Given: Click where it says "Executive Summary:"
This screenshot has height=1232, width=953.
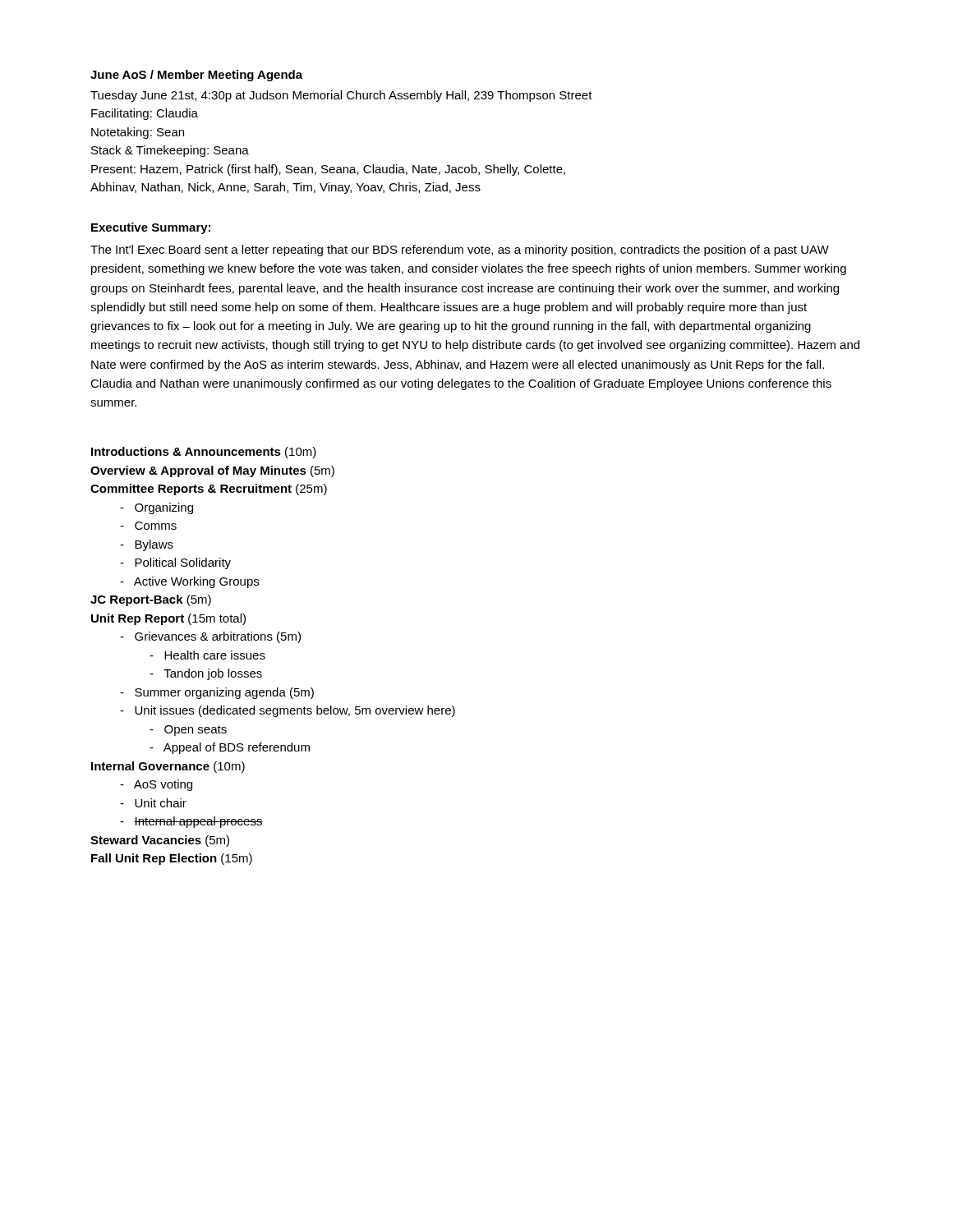Looking at the screenshot, I should [151, 228].
